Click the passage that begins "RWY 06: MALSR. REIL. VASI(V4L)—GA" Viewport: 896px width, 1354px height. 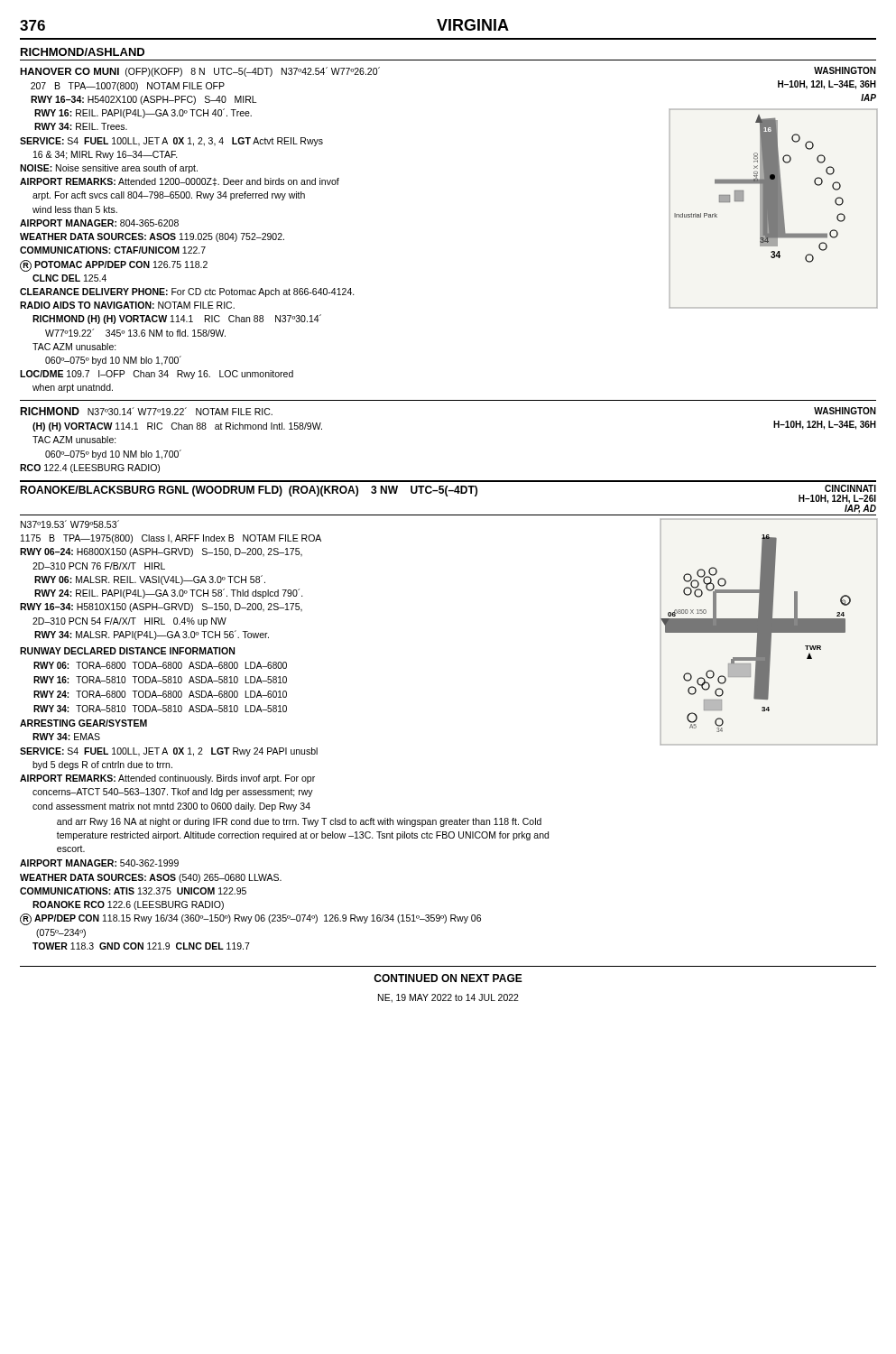click(x=150, y=579)
